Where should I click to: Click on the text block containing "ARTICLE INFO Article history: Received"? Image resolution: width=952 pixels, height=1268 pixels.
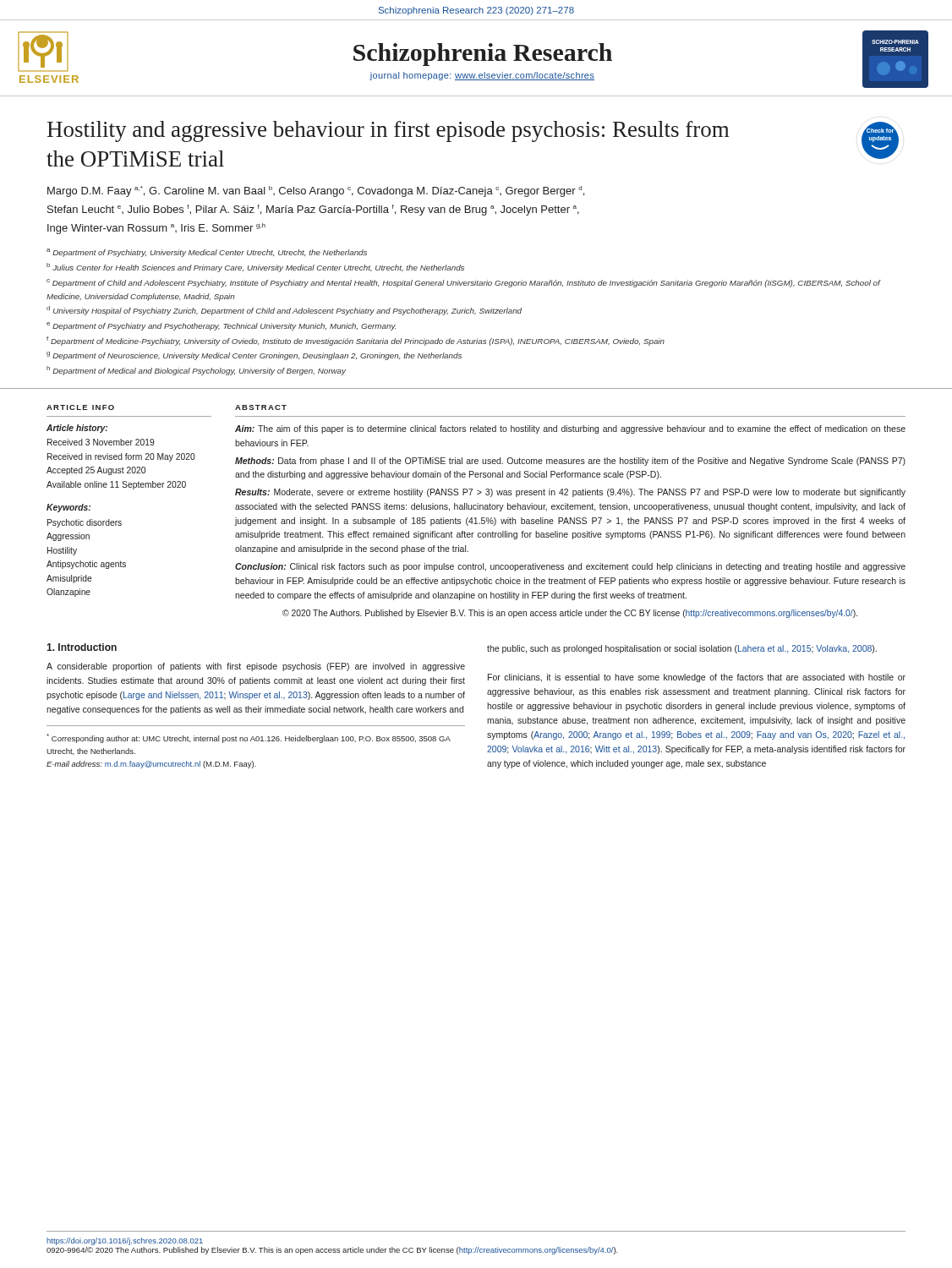[x=129, y=500]
